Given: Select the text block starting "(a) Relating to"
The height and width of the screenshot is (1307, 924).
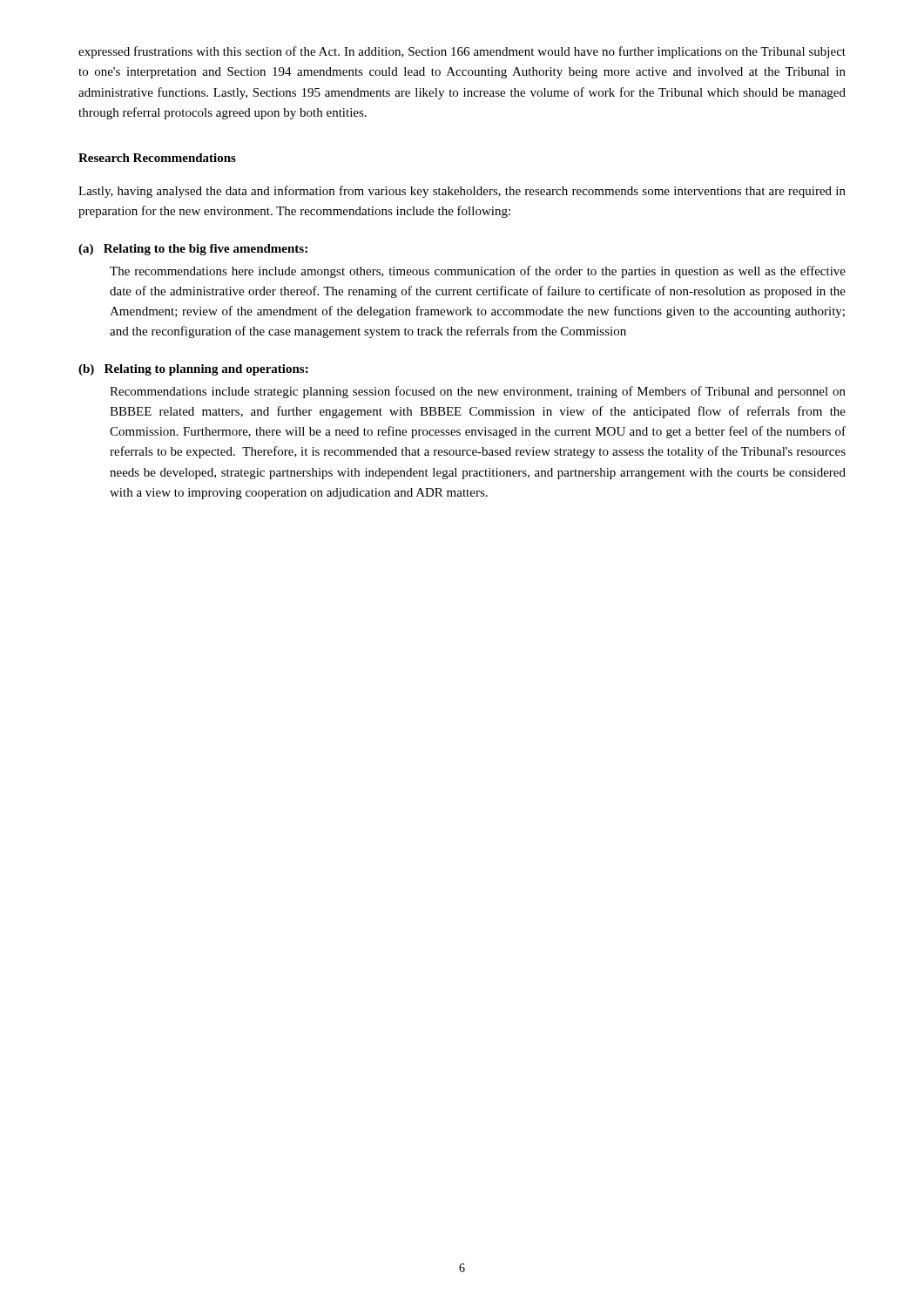Looking at the screenshot, I should click(x=462, y=291).
